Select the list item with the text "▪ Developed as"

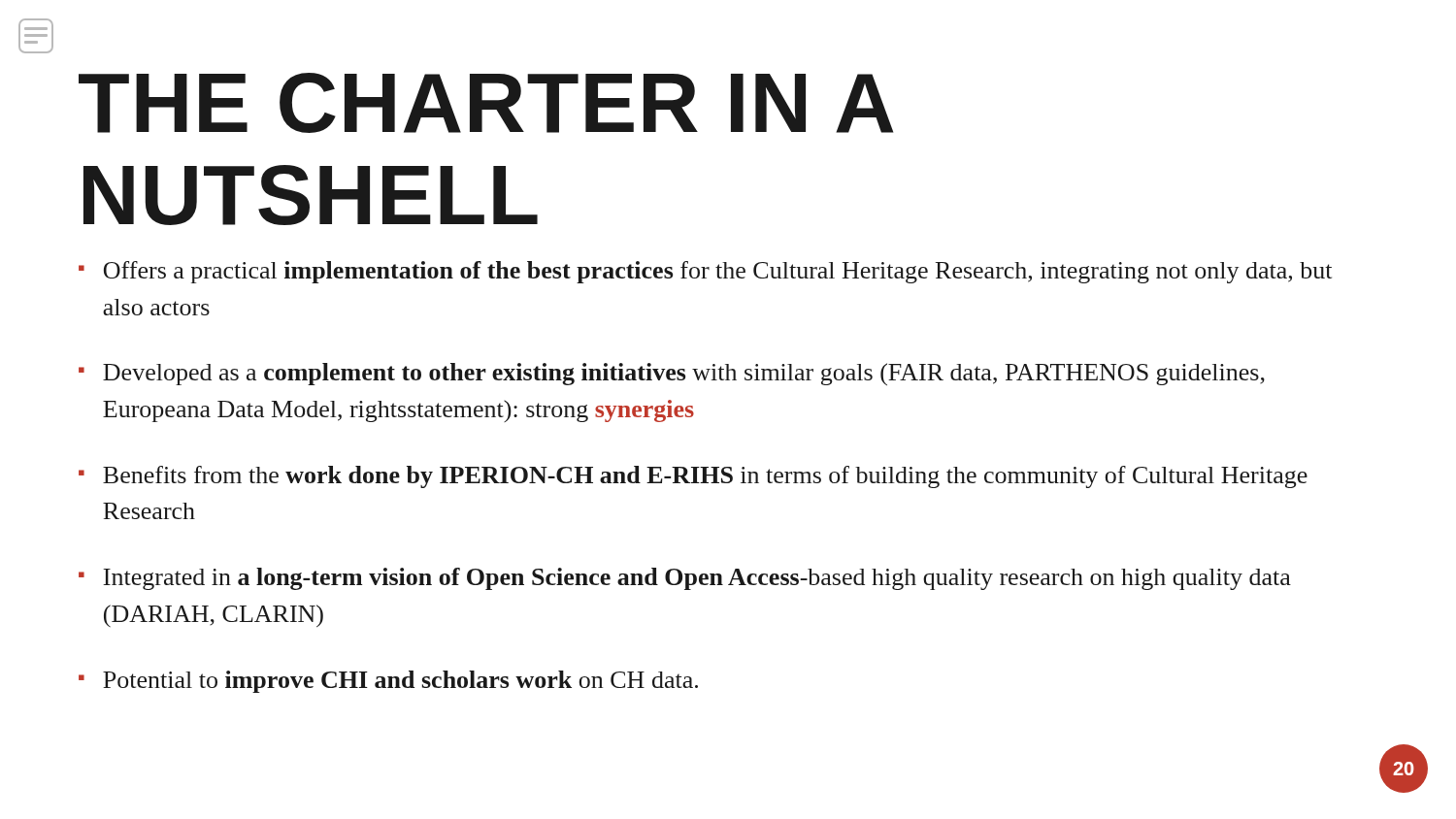[x=728, y=391]
